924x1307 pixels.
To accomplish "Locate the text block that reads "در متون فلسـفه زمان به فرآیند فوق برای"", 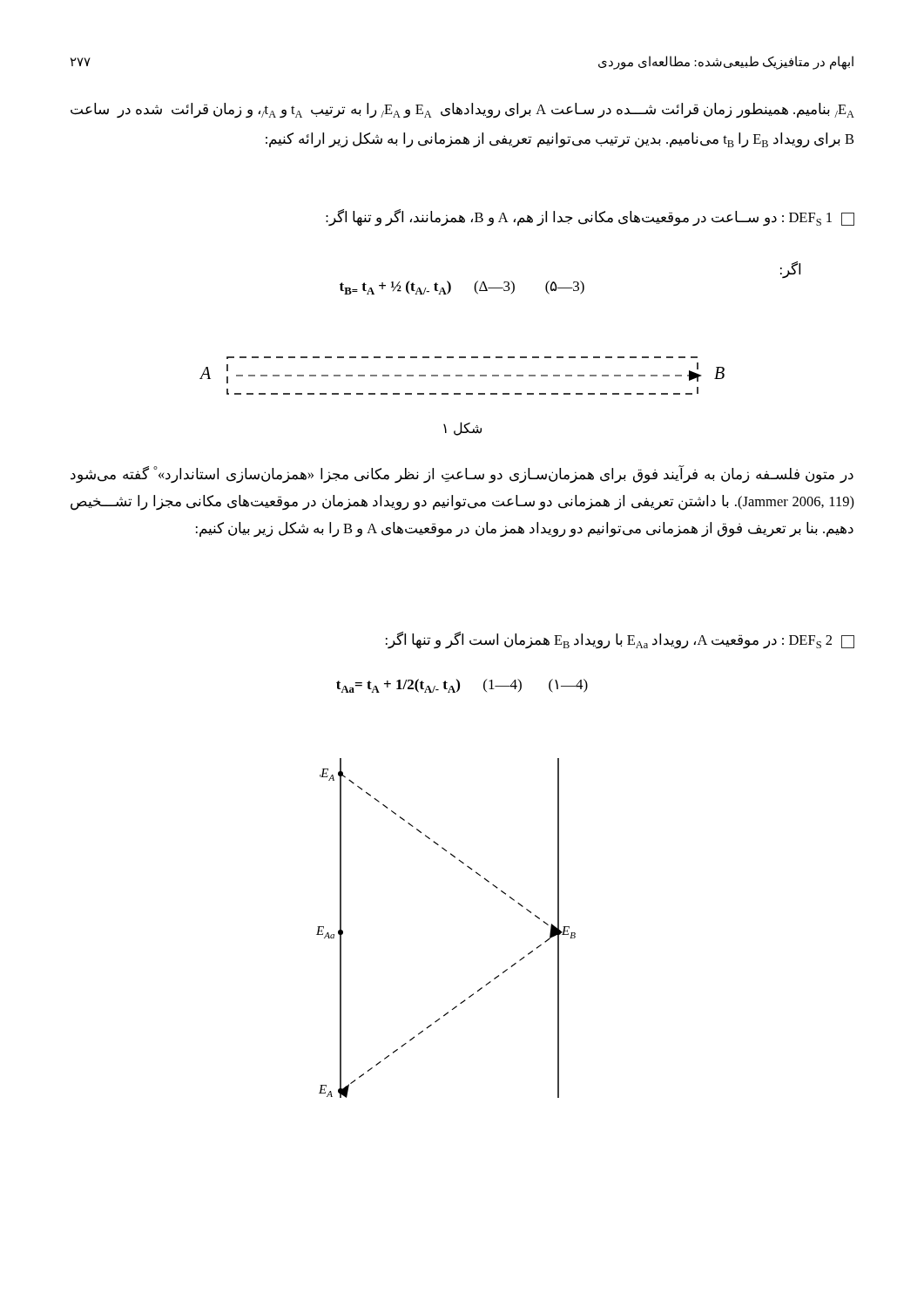I will coord(462,500).
